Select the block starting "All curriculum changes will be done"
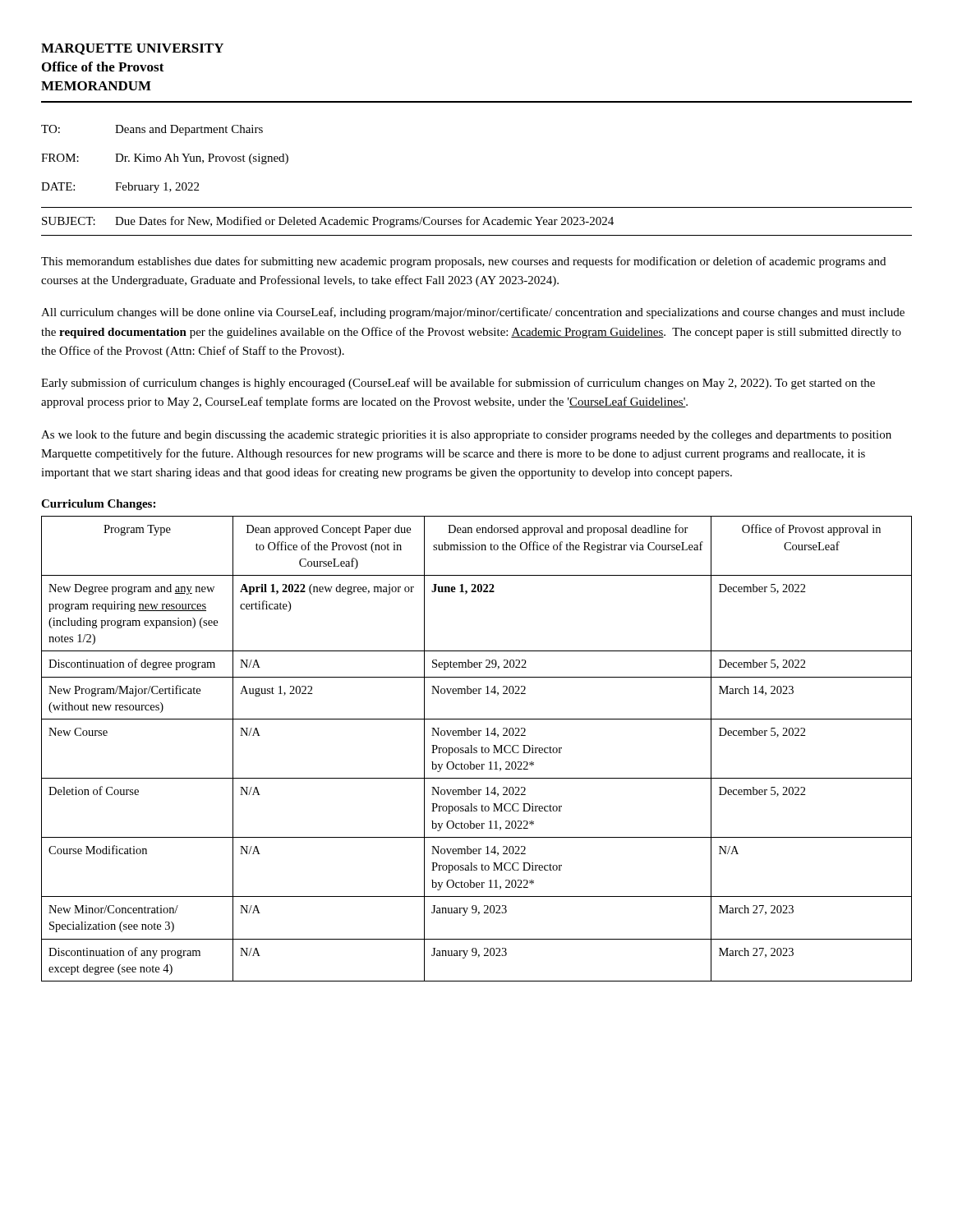The height and width of the screenshot is (1232, 953). tap(473, 331)
